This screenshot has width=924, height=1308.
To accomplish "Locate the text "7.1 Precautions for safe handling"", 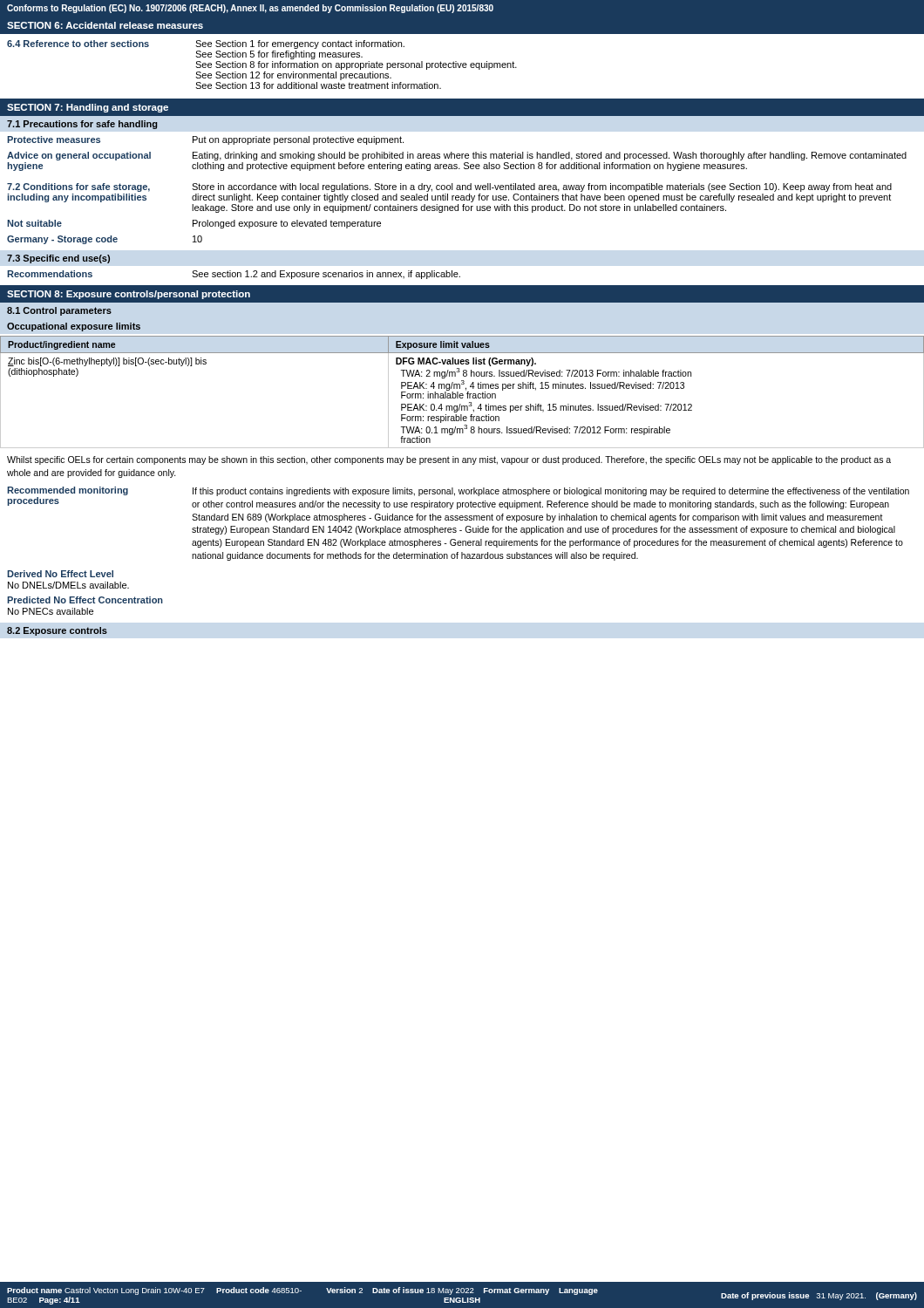I will pyautogui.click(x=82, y=124).
